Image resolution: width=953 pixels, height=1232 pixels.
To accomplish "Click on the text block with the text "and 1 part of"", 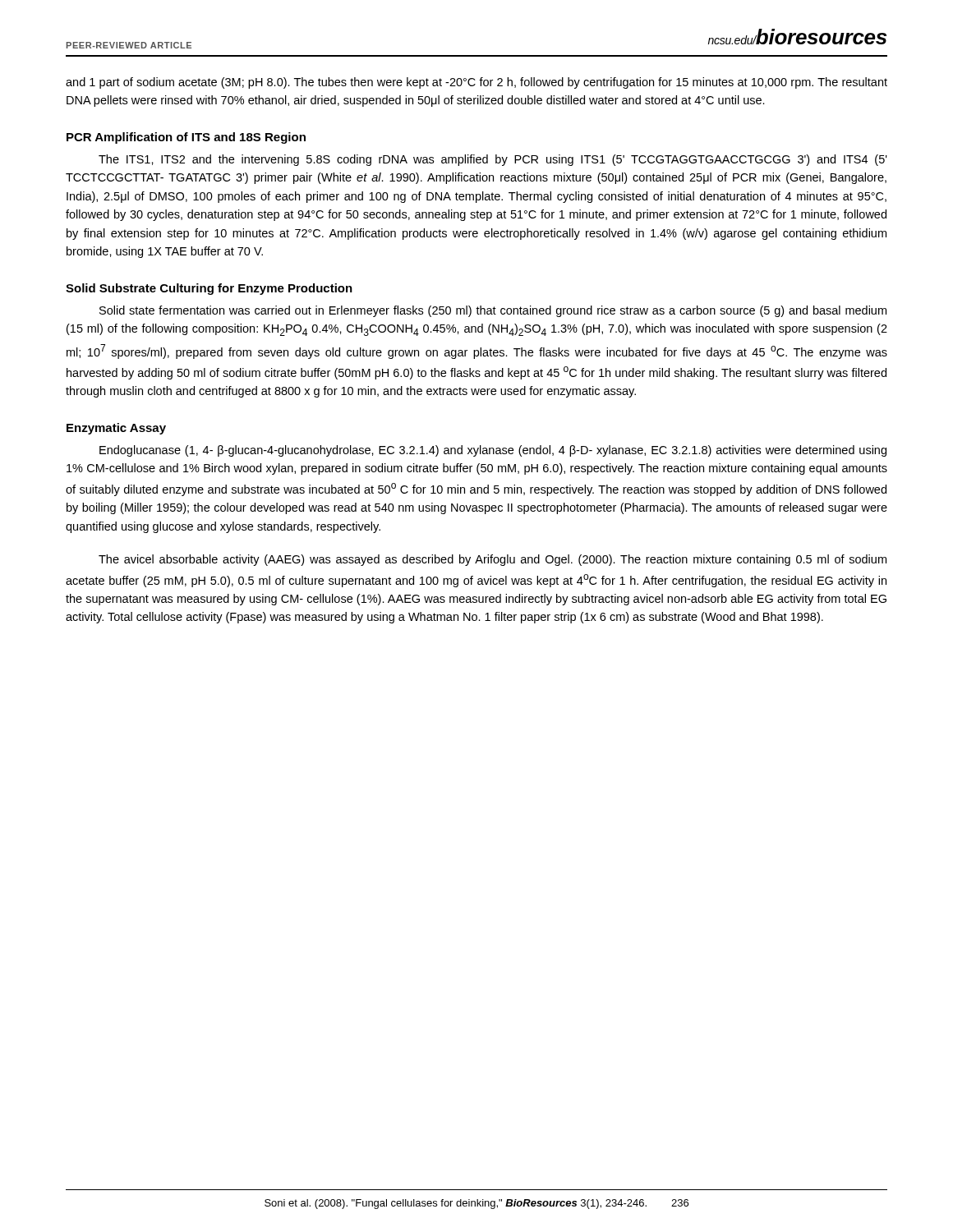I will 476,91.
